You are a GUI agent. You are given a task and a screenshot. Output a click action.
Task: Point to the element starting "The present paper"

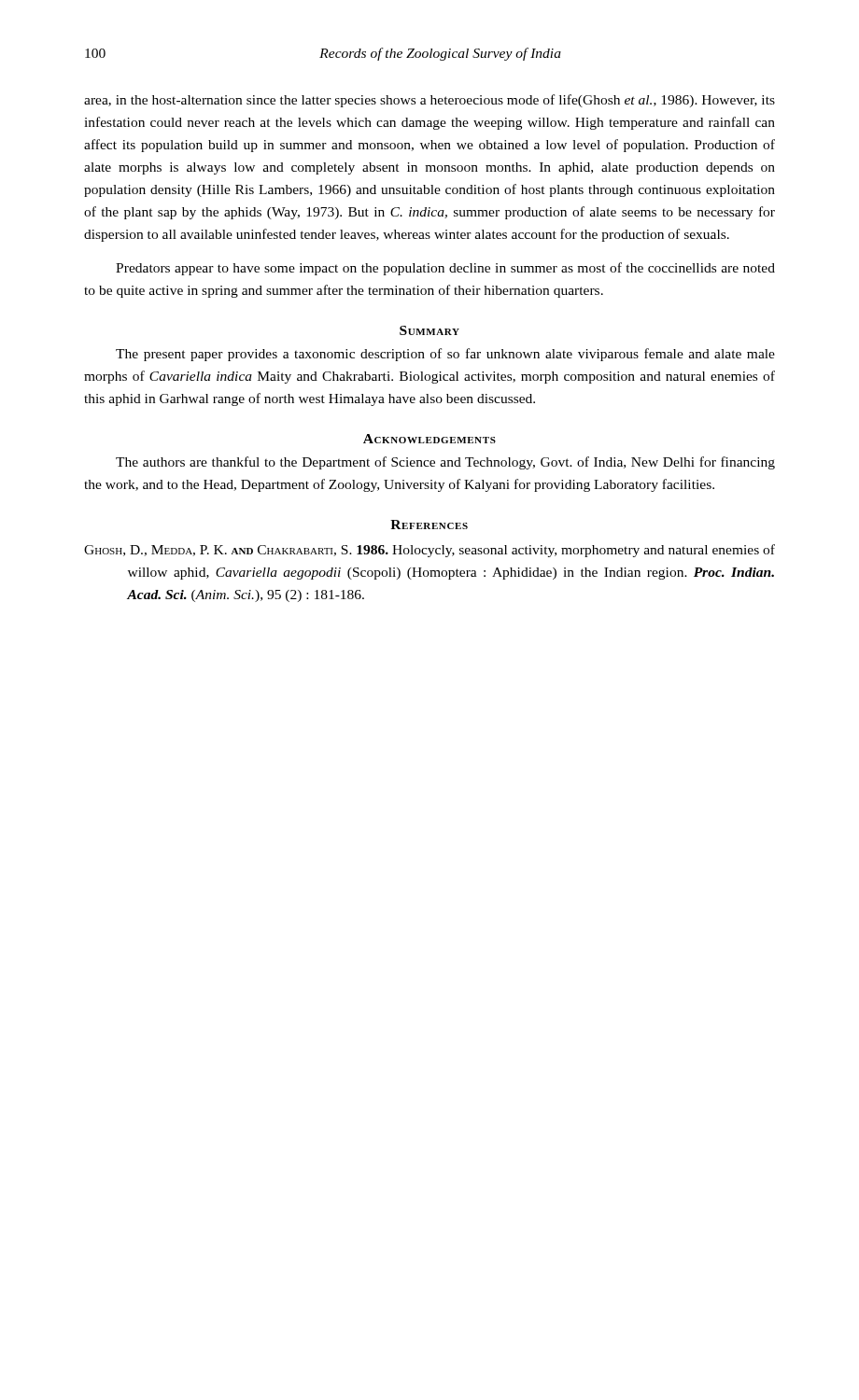coord(430,376)
